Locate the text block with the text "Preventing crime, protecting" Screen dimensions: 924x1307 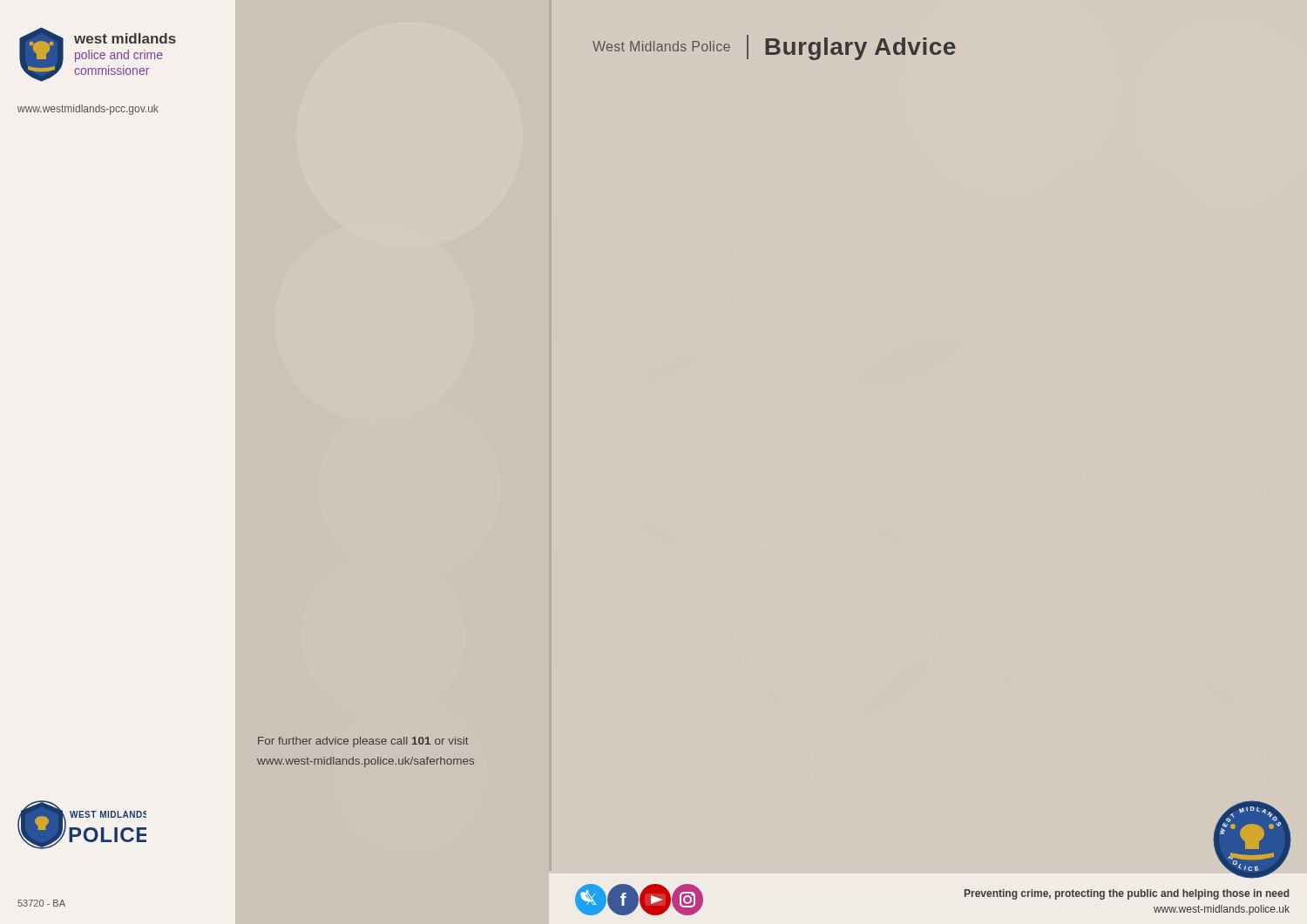[1127, 901]
